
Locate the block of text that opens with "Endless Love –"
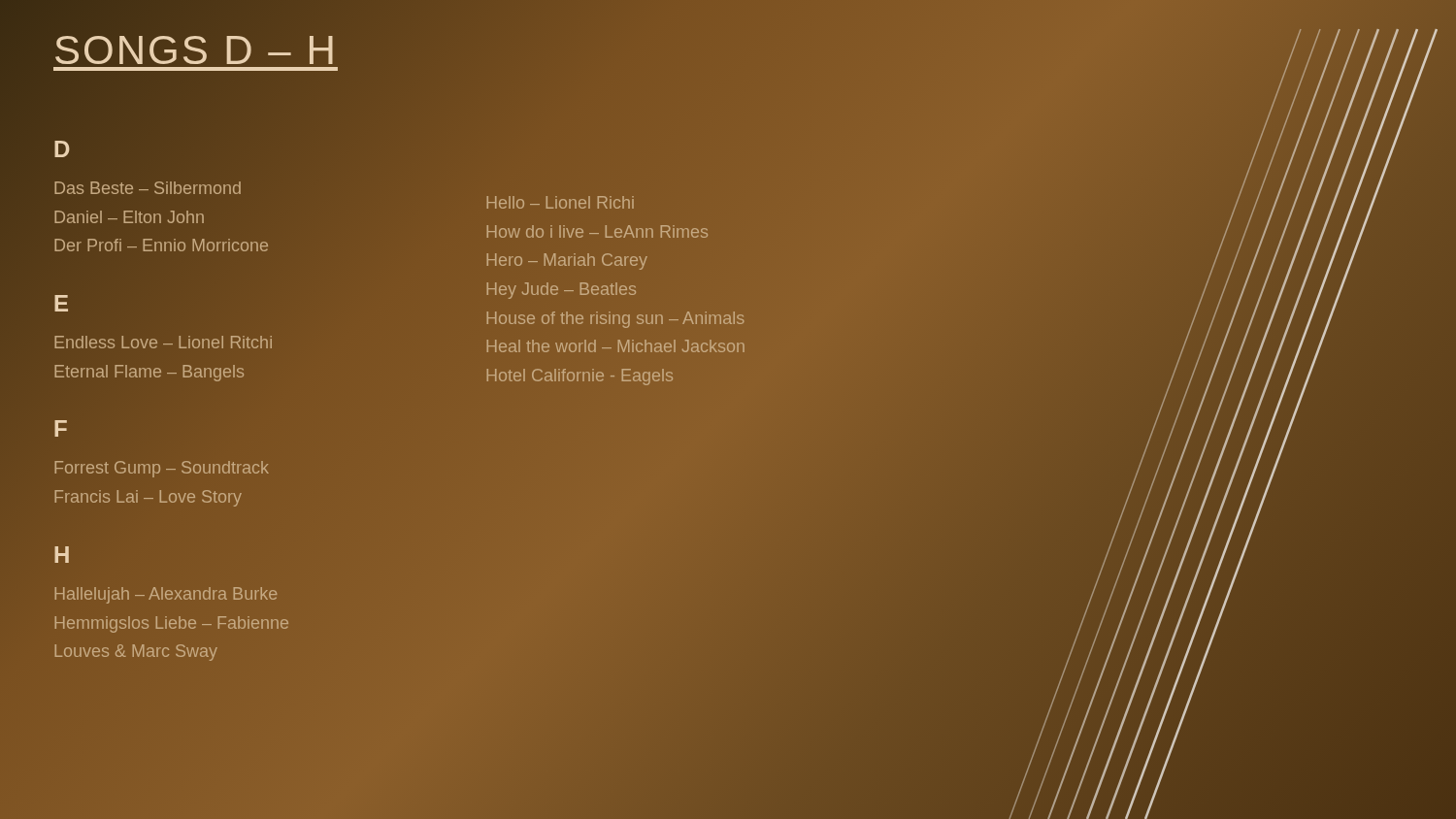tap(238, 343)
